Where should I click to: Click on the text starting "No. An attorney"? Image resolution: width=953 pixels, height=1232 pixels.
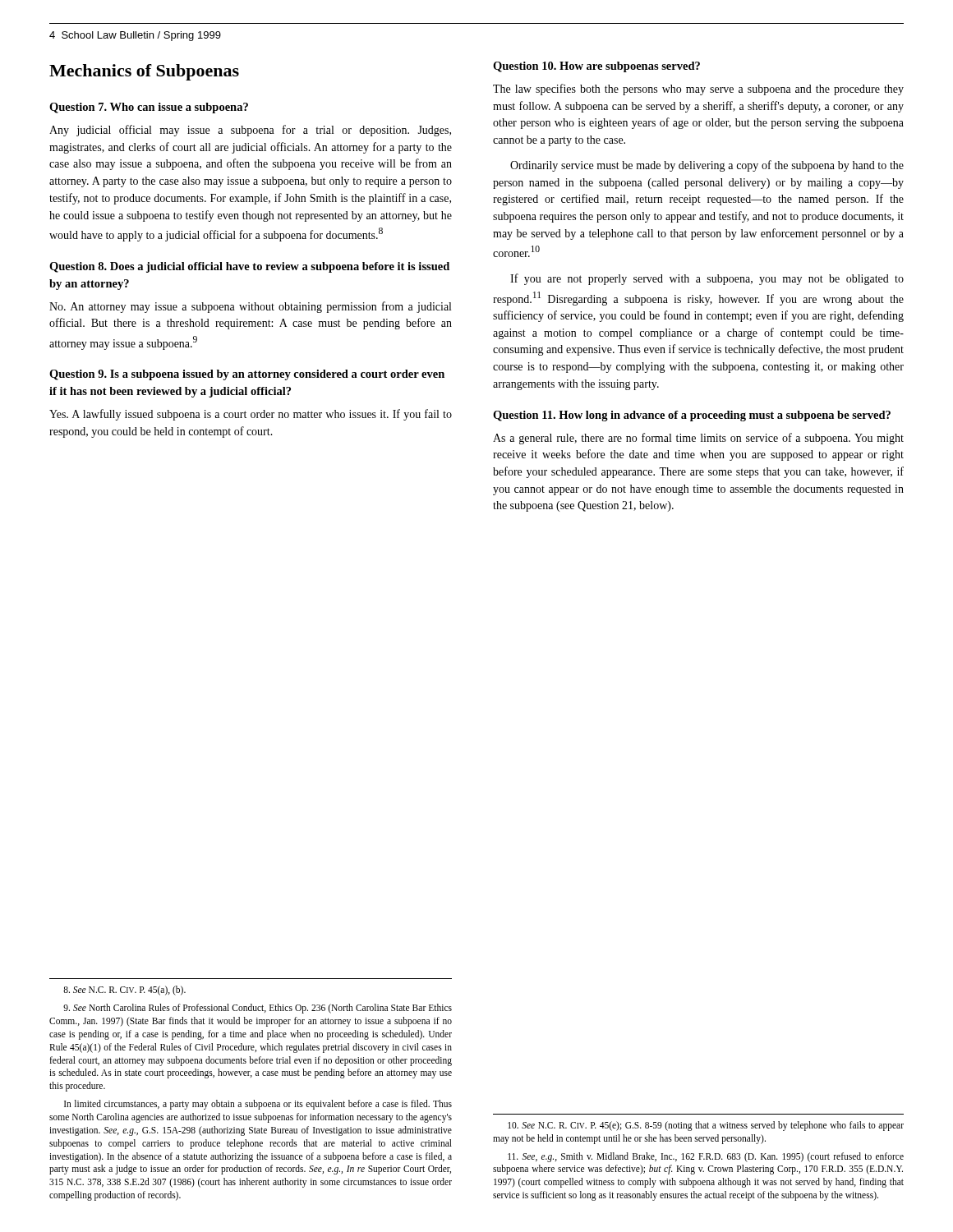coord(251,325)
